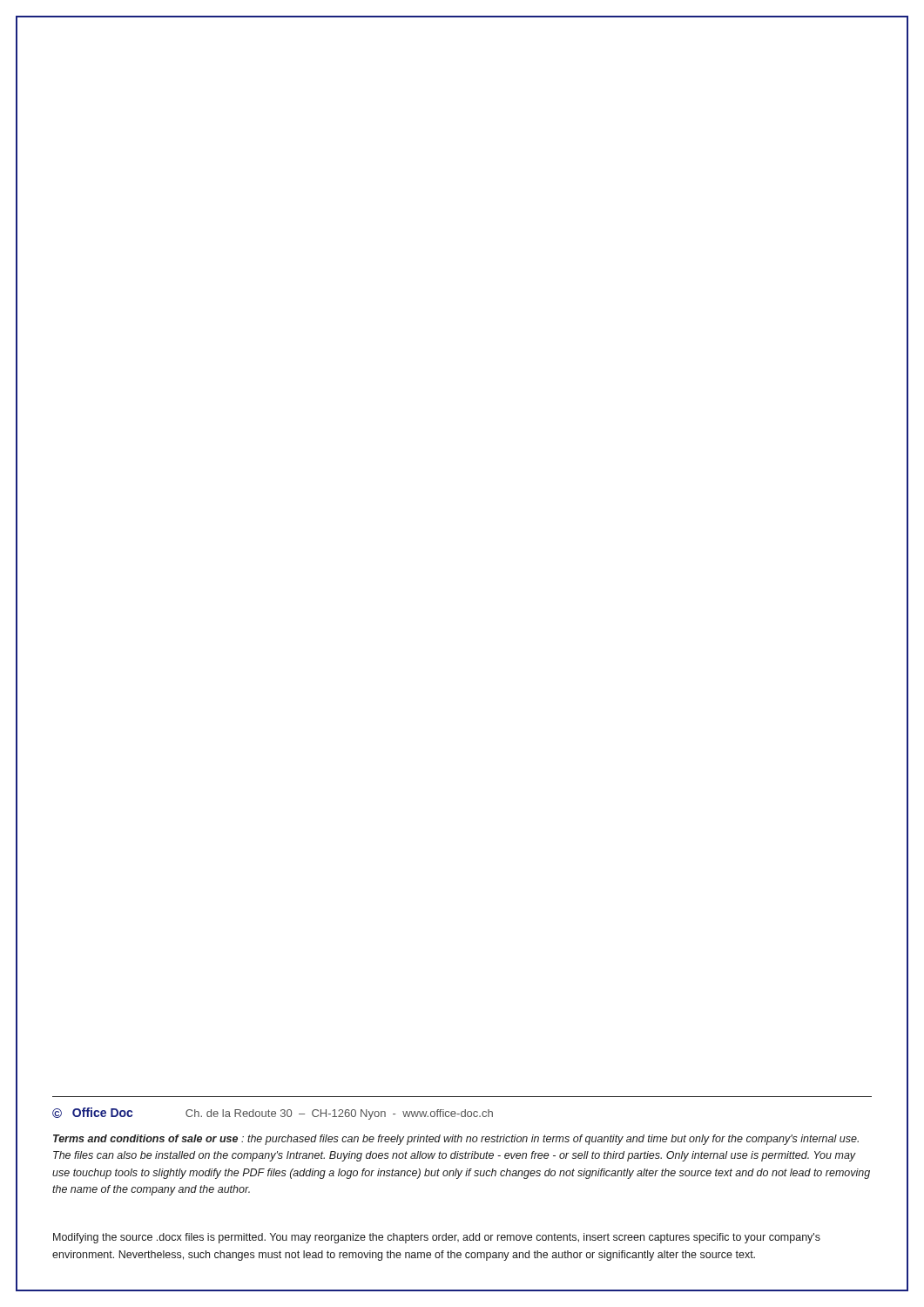Locate the block of text that opens with "Terms and conditions of sale or use :"

461,1164
